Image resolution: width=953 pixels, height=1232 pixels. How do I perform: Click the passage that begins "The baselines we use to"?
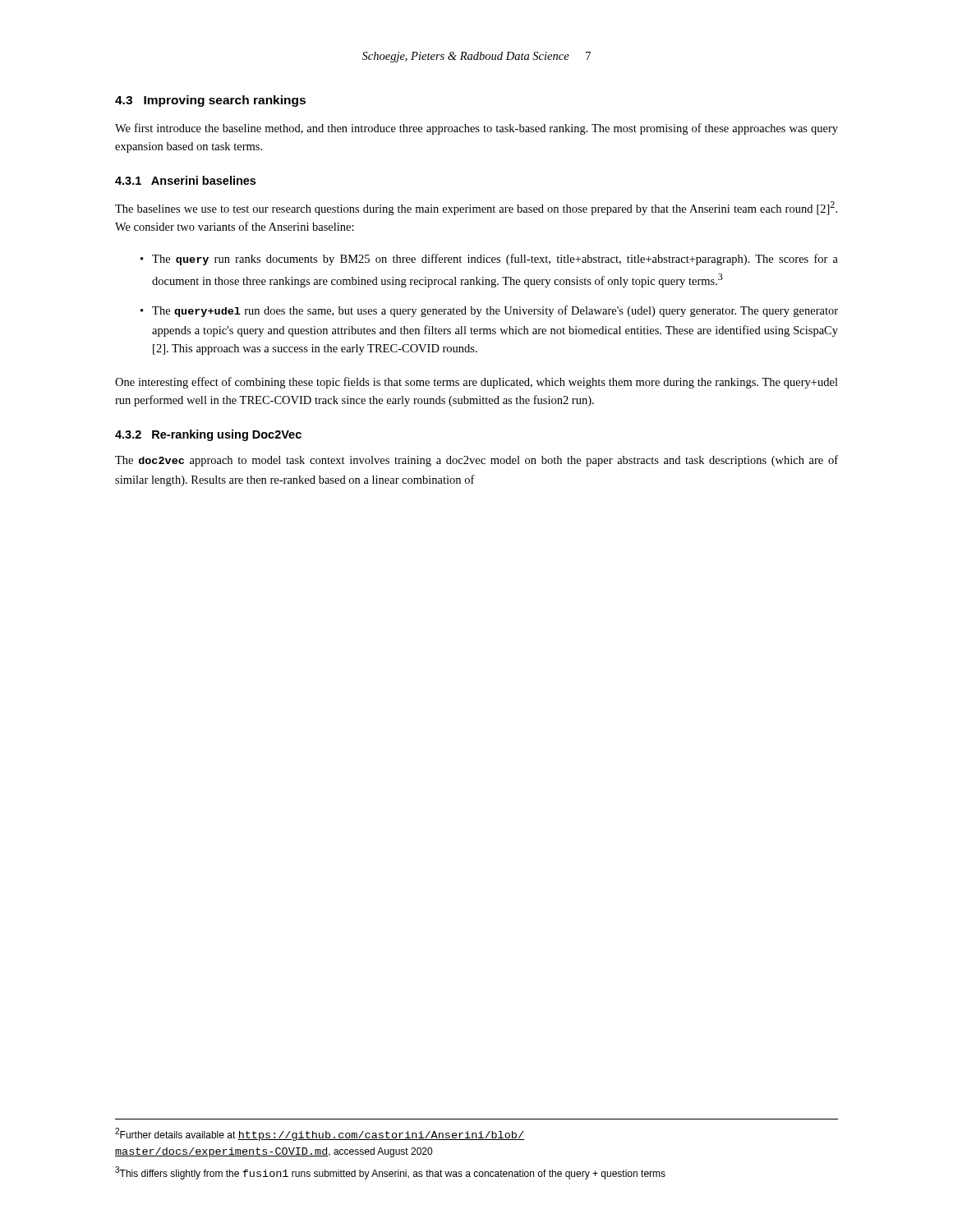476,216
